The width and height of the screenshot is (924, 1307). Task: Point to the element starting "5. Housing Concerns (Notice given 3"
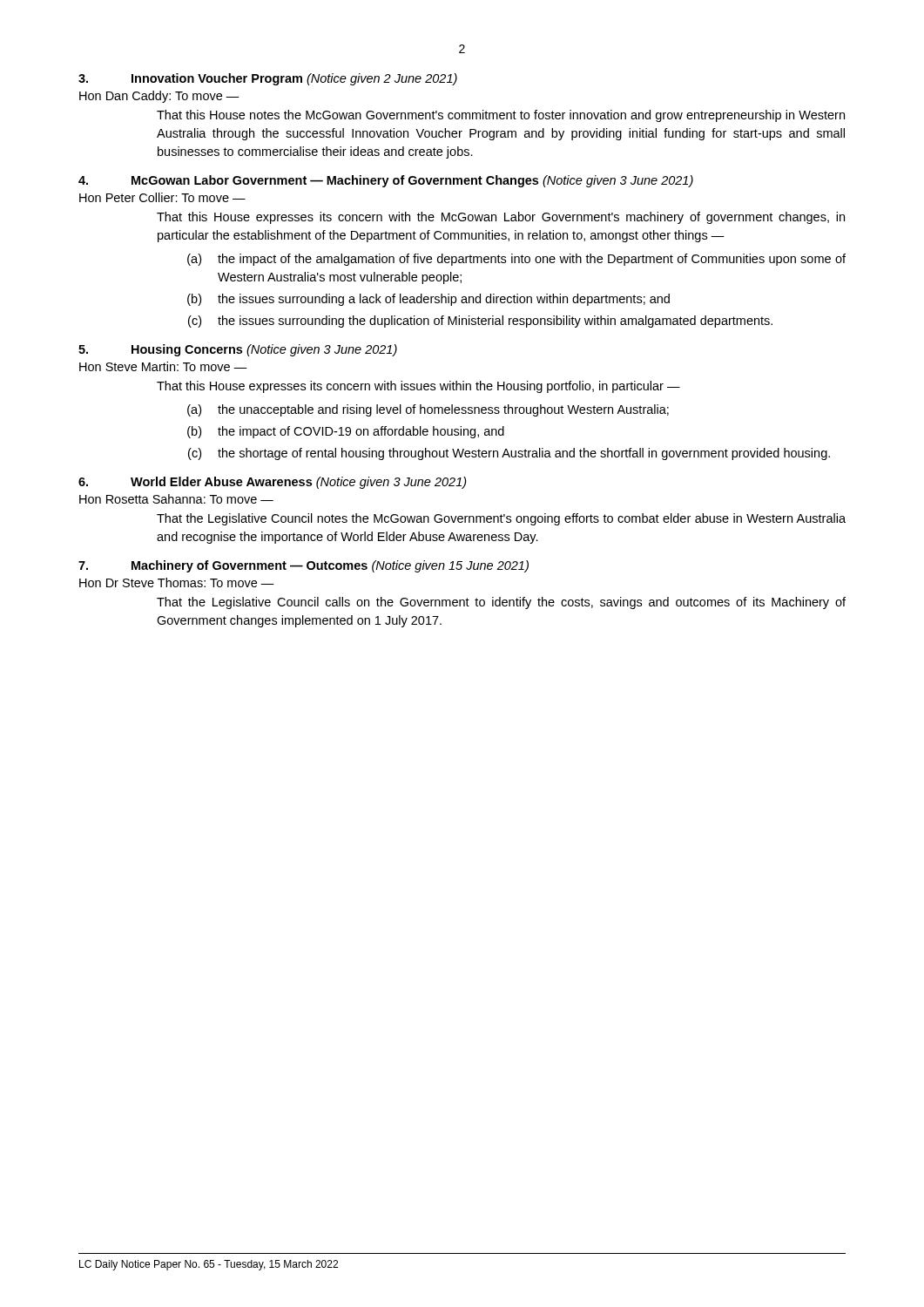tap(238, 350)
